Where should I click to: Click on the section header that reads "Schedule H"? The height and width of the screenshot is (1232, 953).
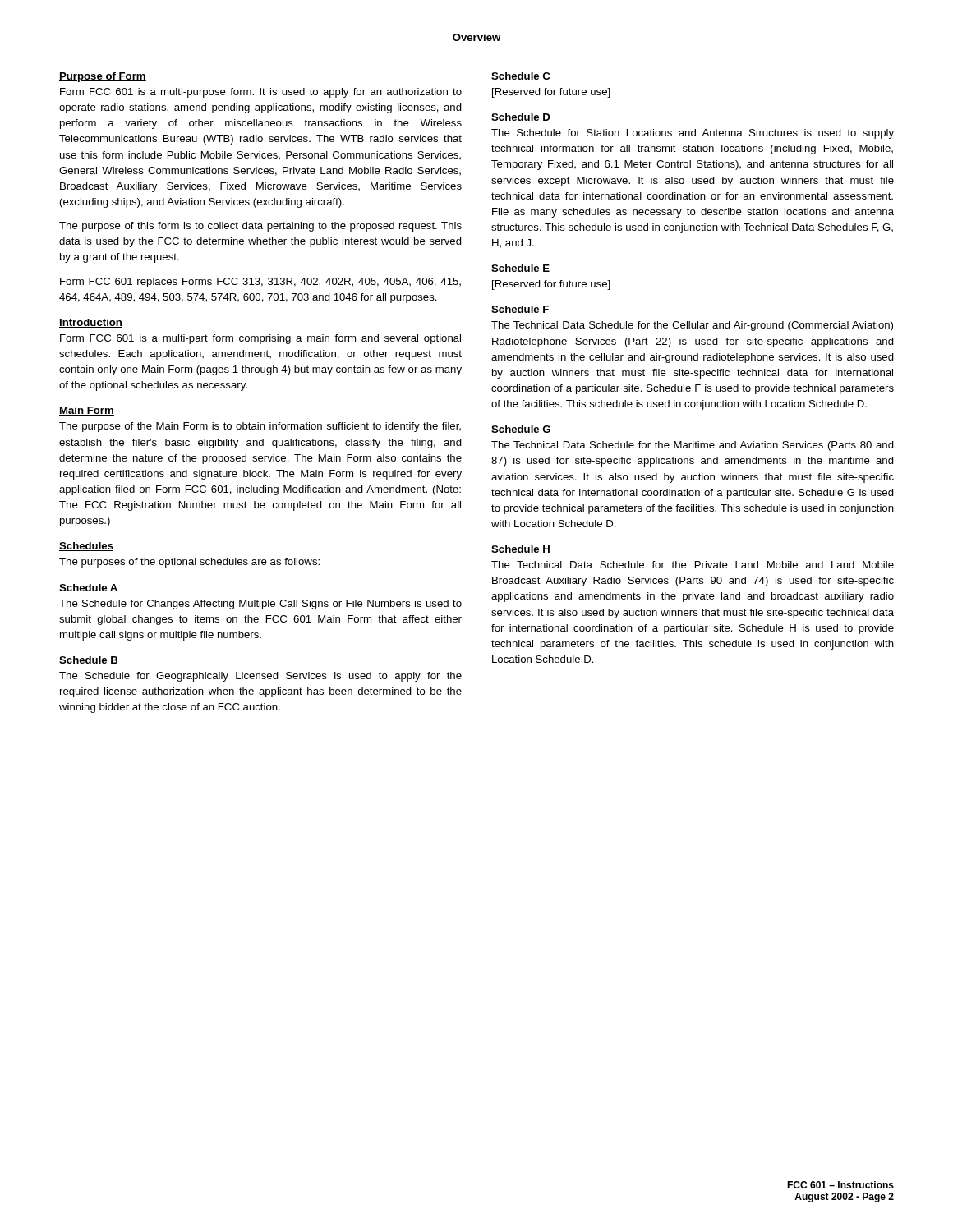(521, 549)
